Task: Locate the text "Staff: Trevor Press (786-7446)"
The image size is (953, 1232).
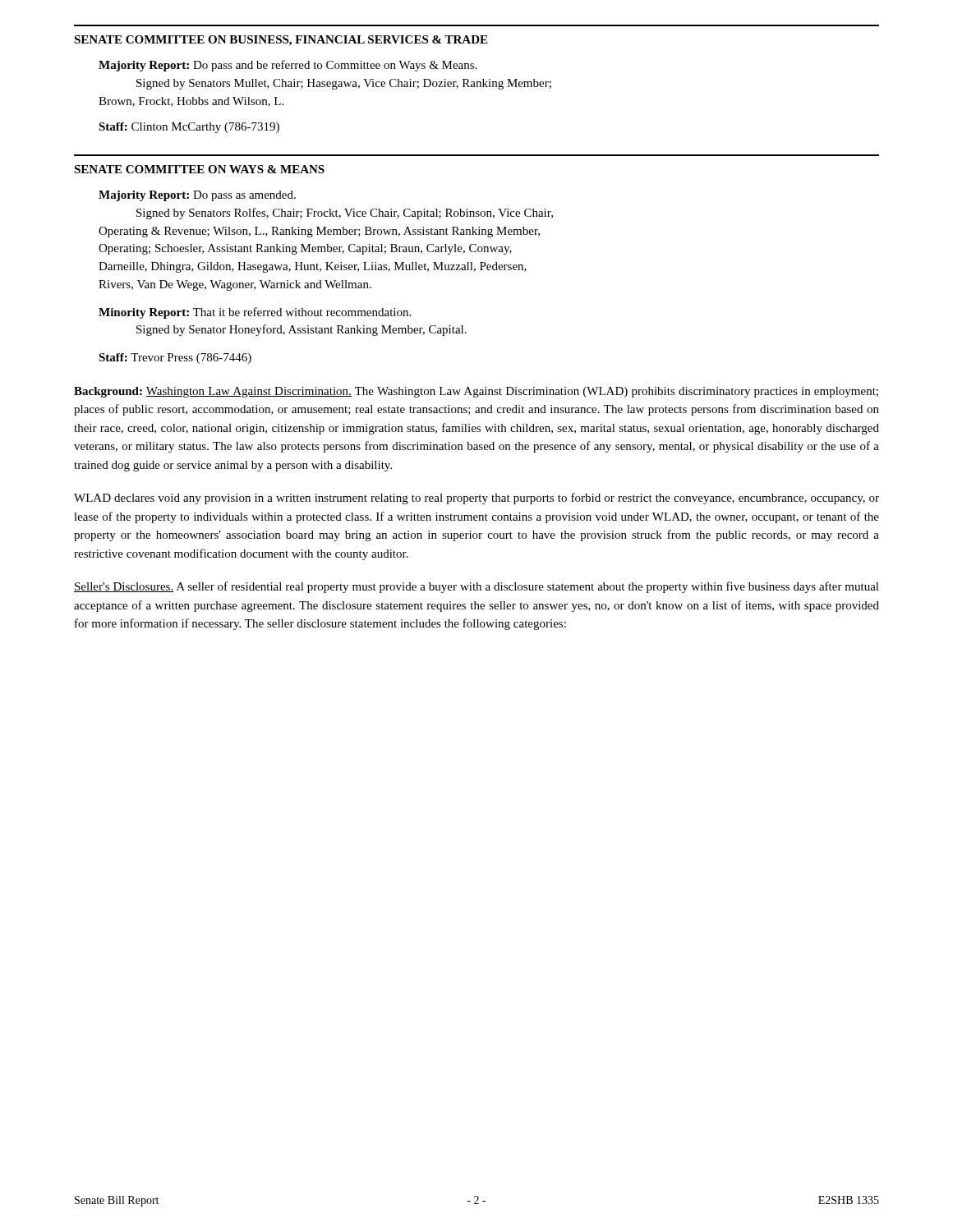Action: 175,357
